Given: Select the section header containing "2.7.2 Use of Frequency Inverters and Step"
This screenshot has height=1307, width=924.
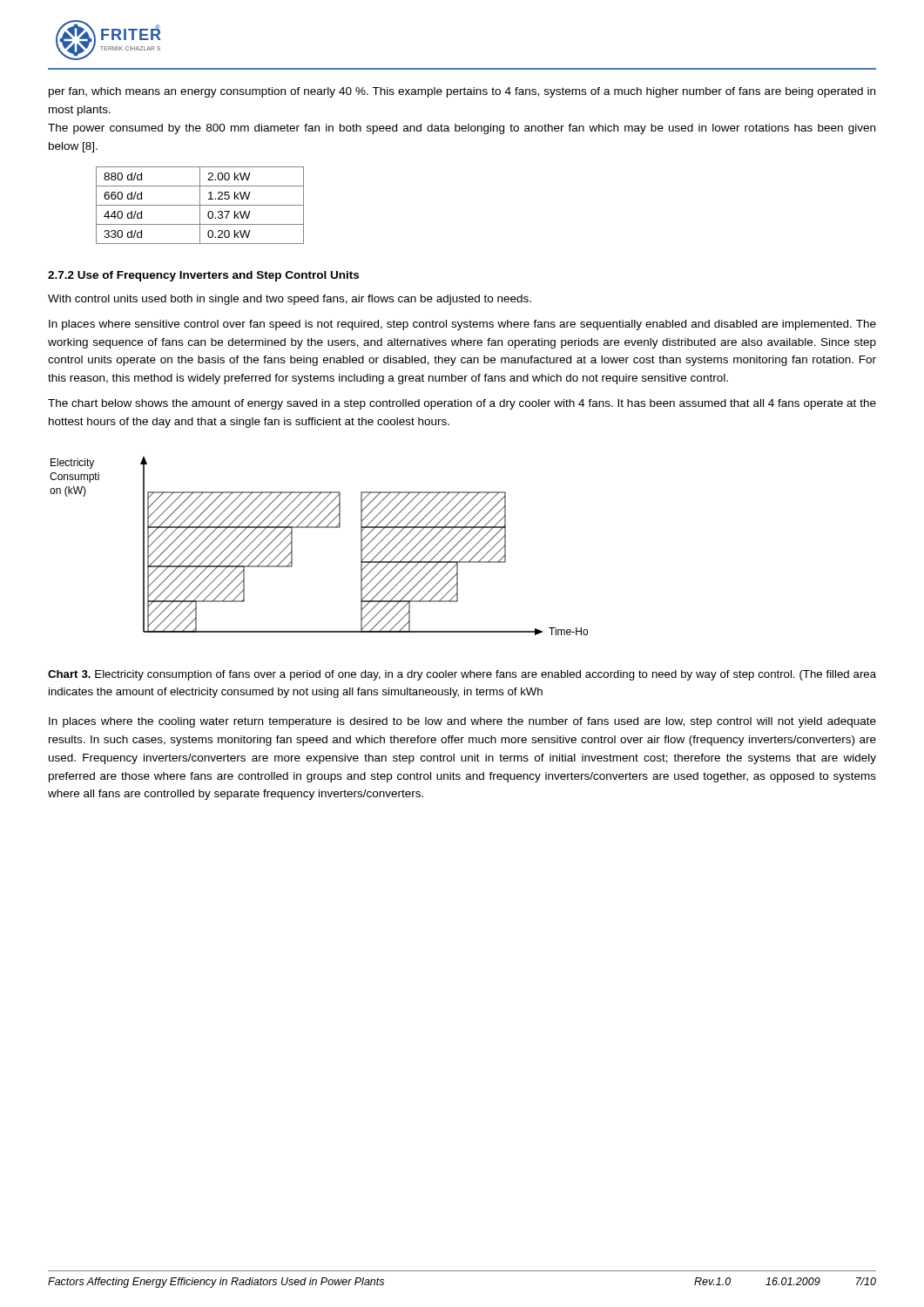Looking at the screenshot, I should (x=204, y=275).
